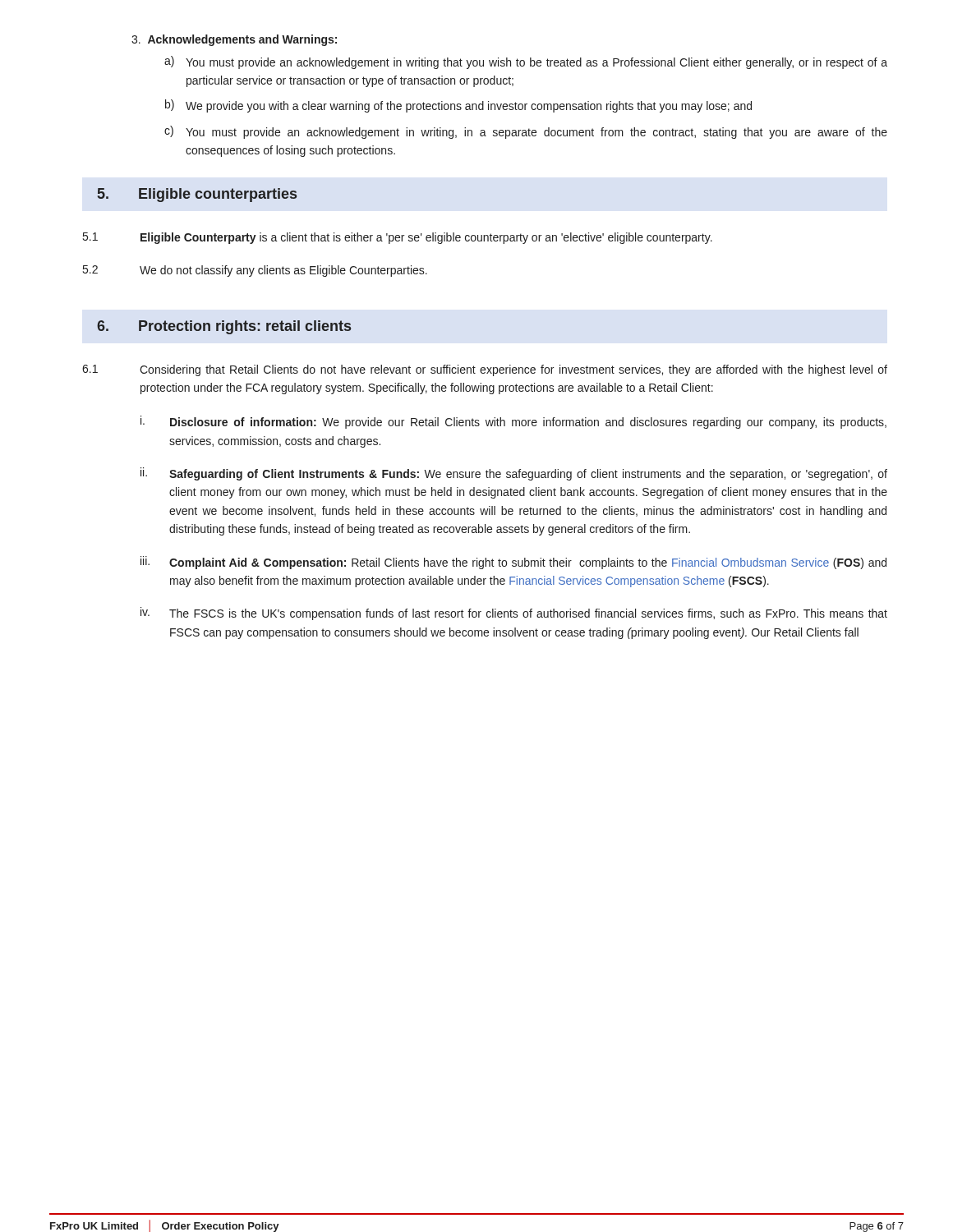Locate the block of text that opens with "1 Considering that Retail Clients do"

click(485, 379)
